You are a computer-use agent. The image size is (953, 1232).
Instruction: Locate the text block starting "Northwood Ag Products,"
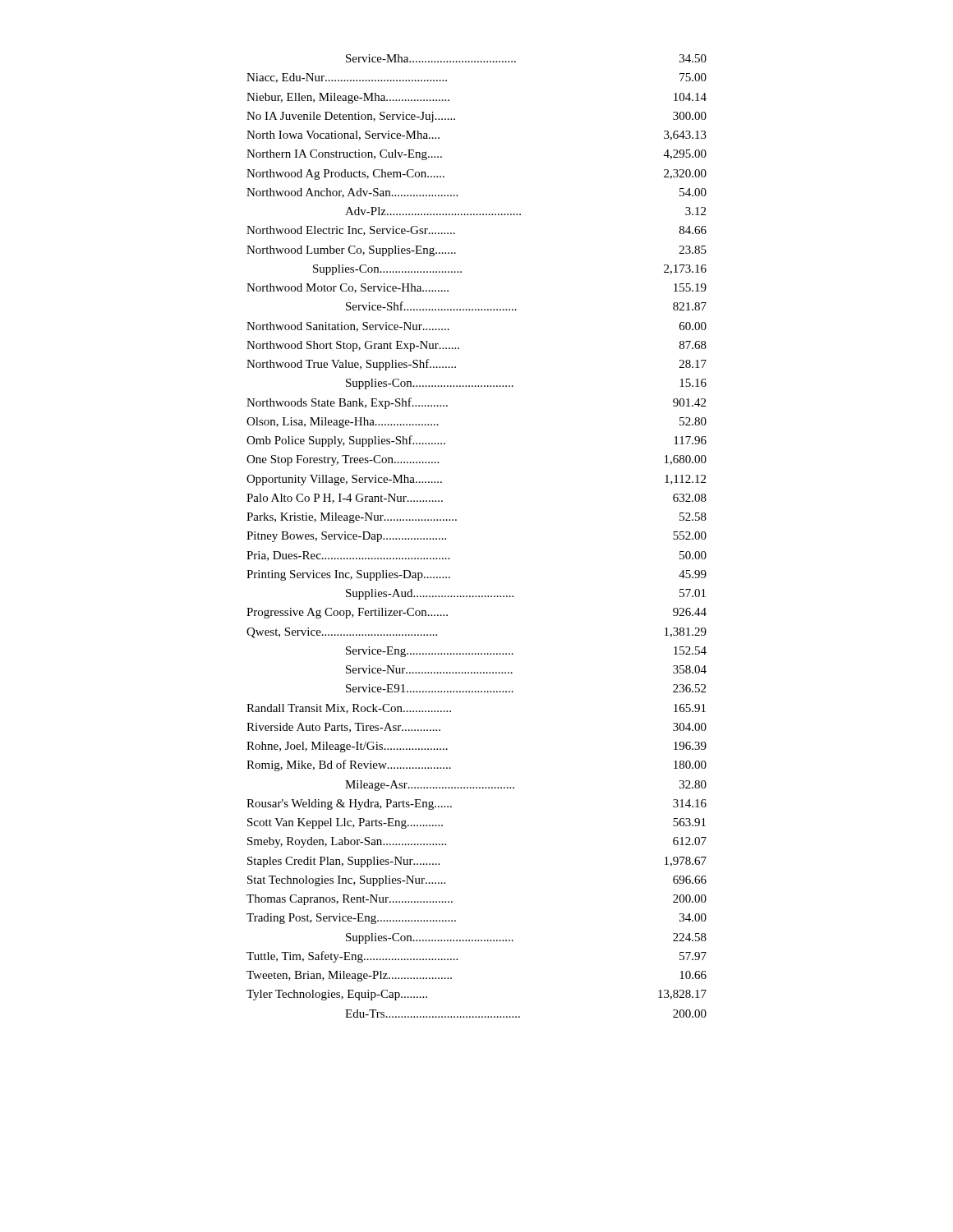point(335,175)
